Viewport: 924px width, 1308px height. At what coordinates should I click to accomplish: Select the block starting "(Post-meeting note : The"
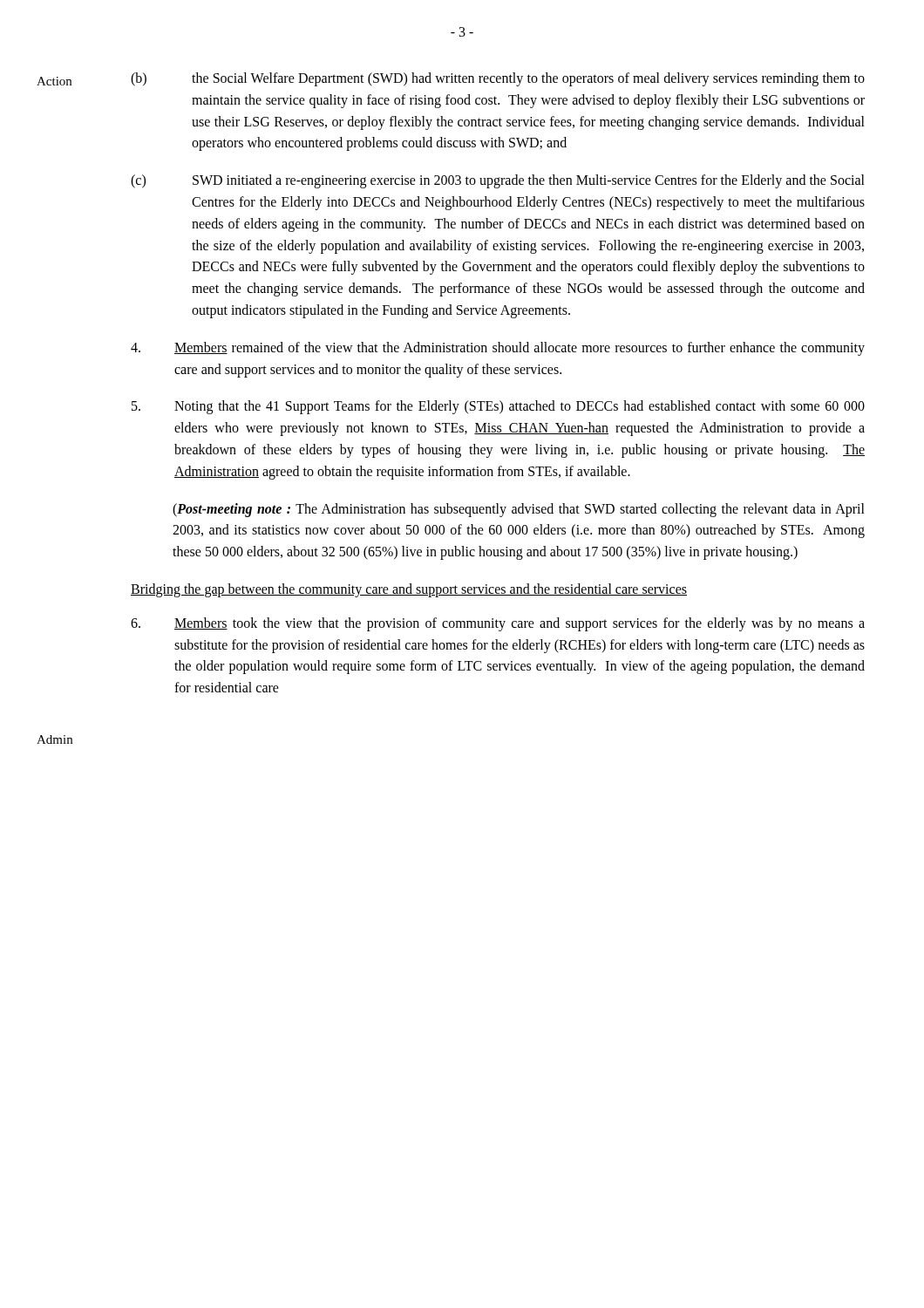pos(519,530)
